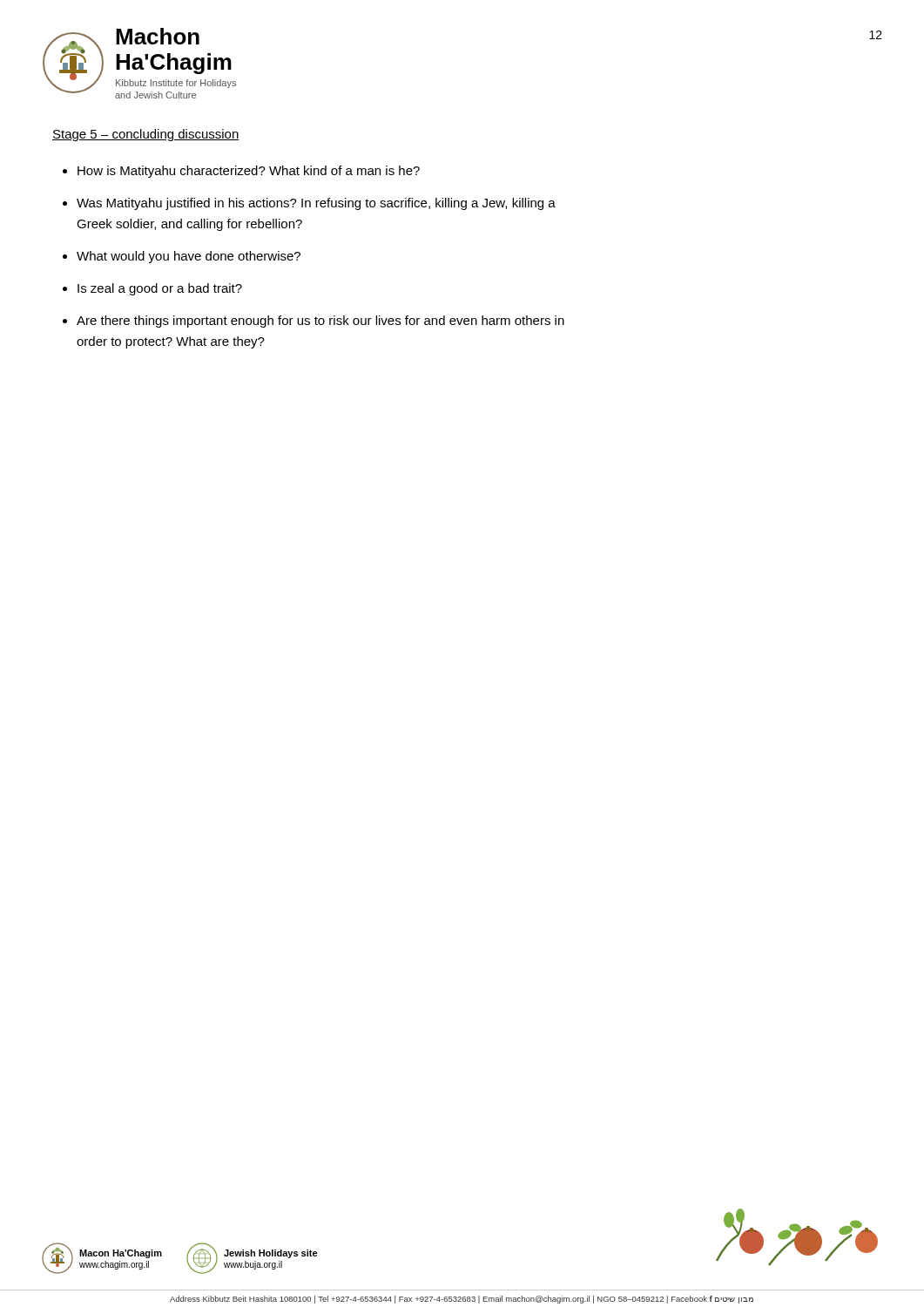
Task: Select a section header
Action: [146, 134]
